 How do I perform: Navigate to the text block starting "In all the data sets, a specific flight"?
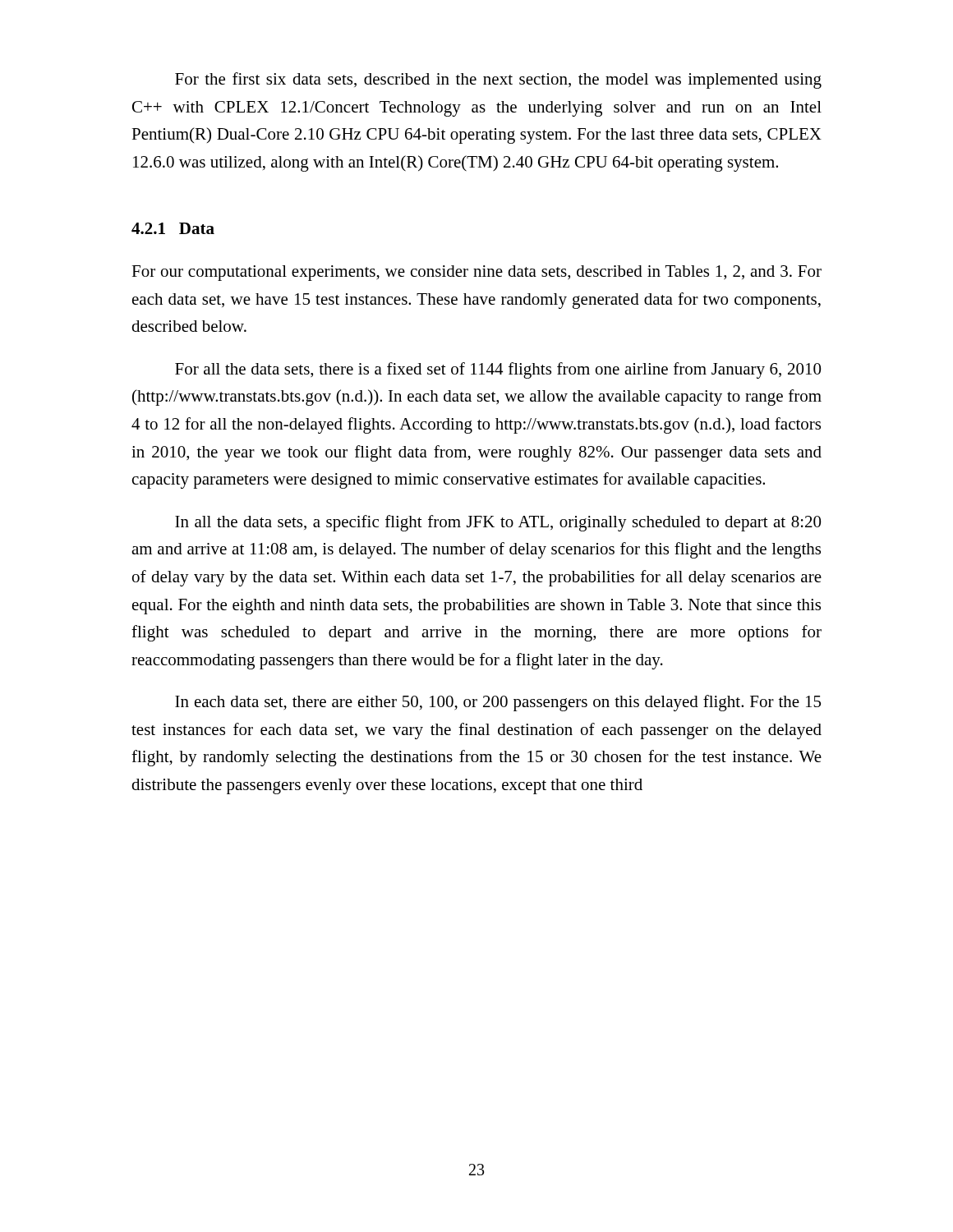pos(476,591)
